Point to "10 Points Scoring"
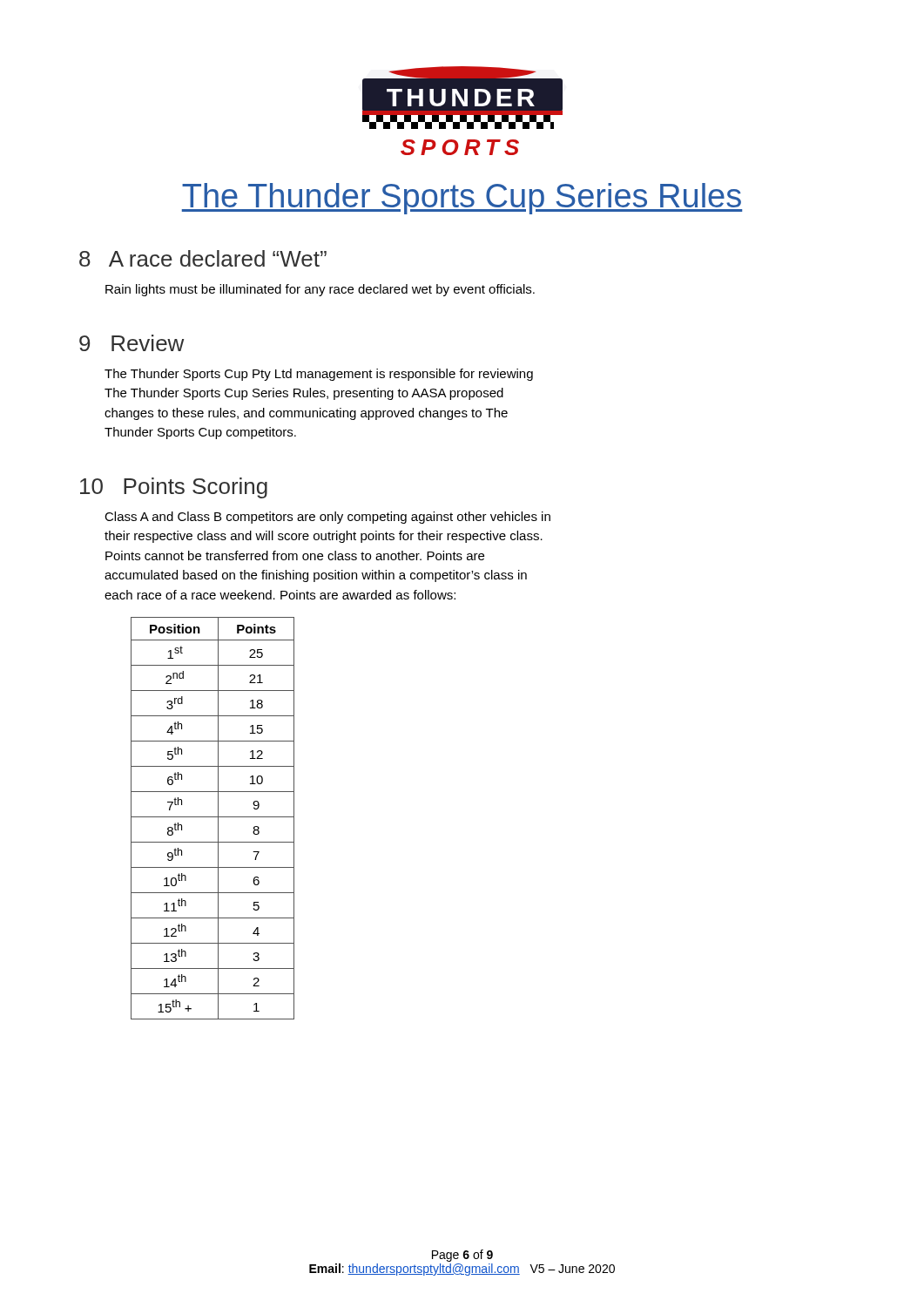 coord(173,486)
